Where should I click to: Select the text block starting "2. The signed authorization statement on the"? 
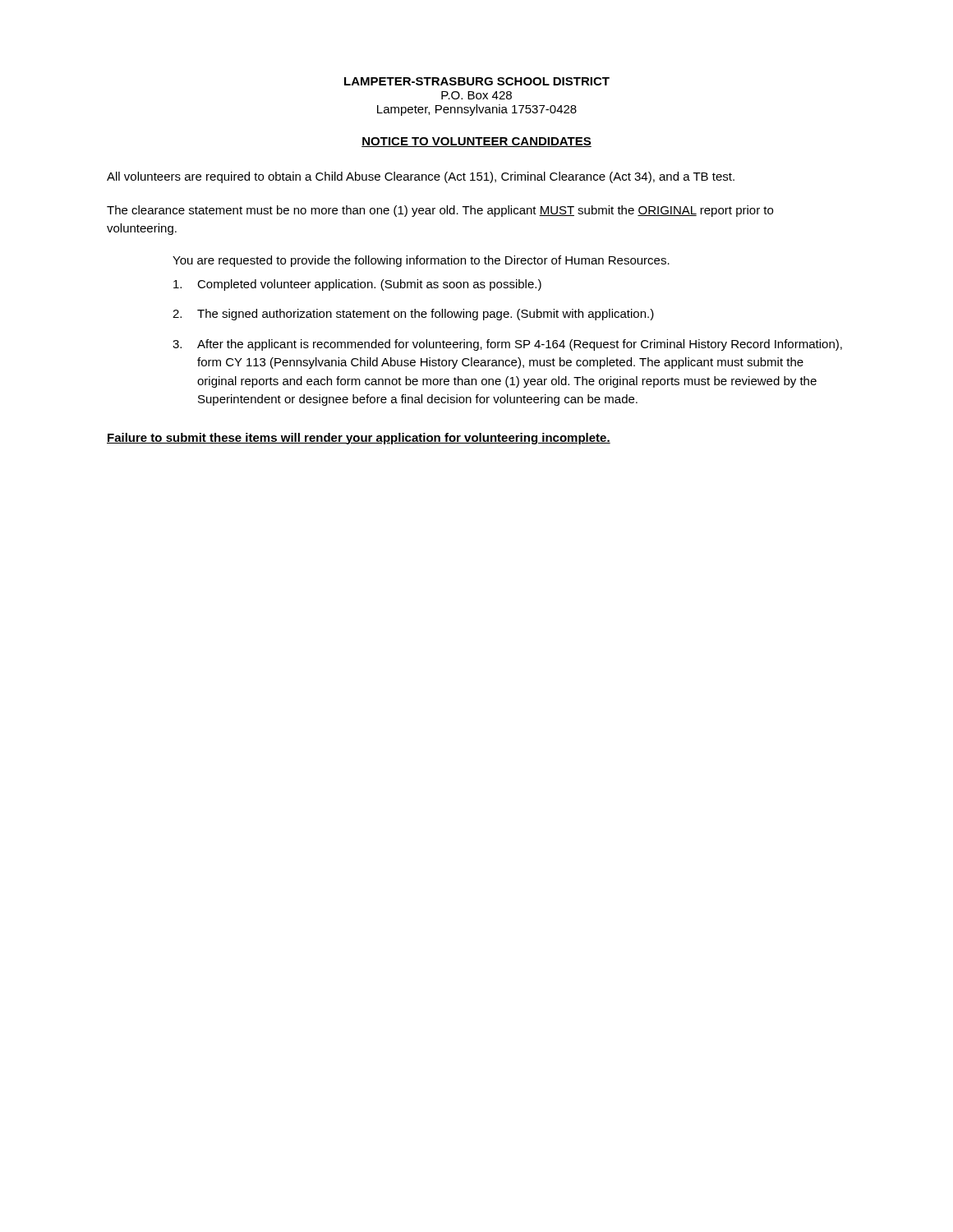click(x=509, y=314)
